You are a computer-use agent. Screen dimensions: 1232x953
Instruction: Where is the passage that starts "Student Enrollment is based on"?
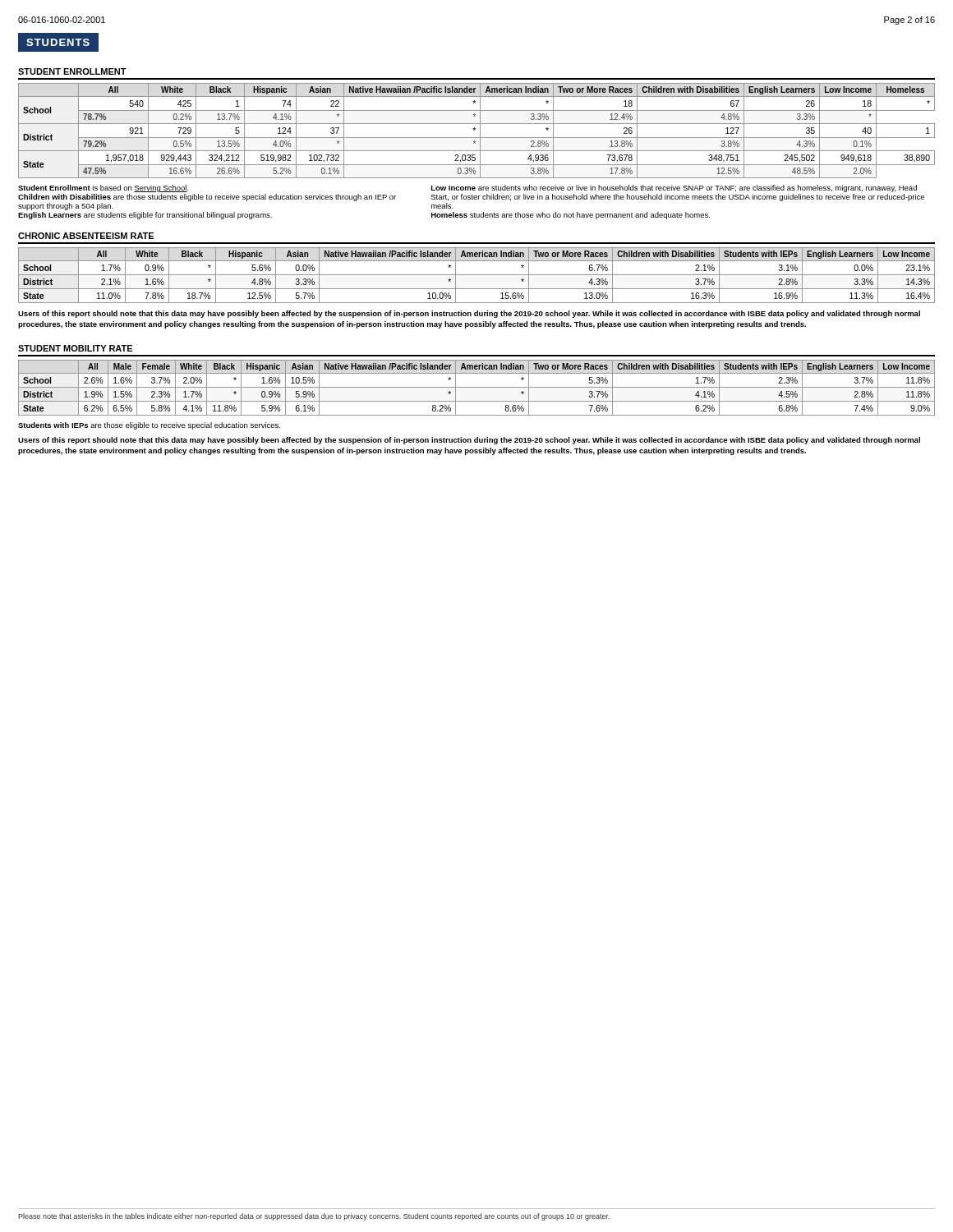[207, 201]
